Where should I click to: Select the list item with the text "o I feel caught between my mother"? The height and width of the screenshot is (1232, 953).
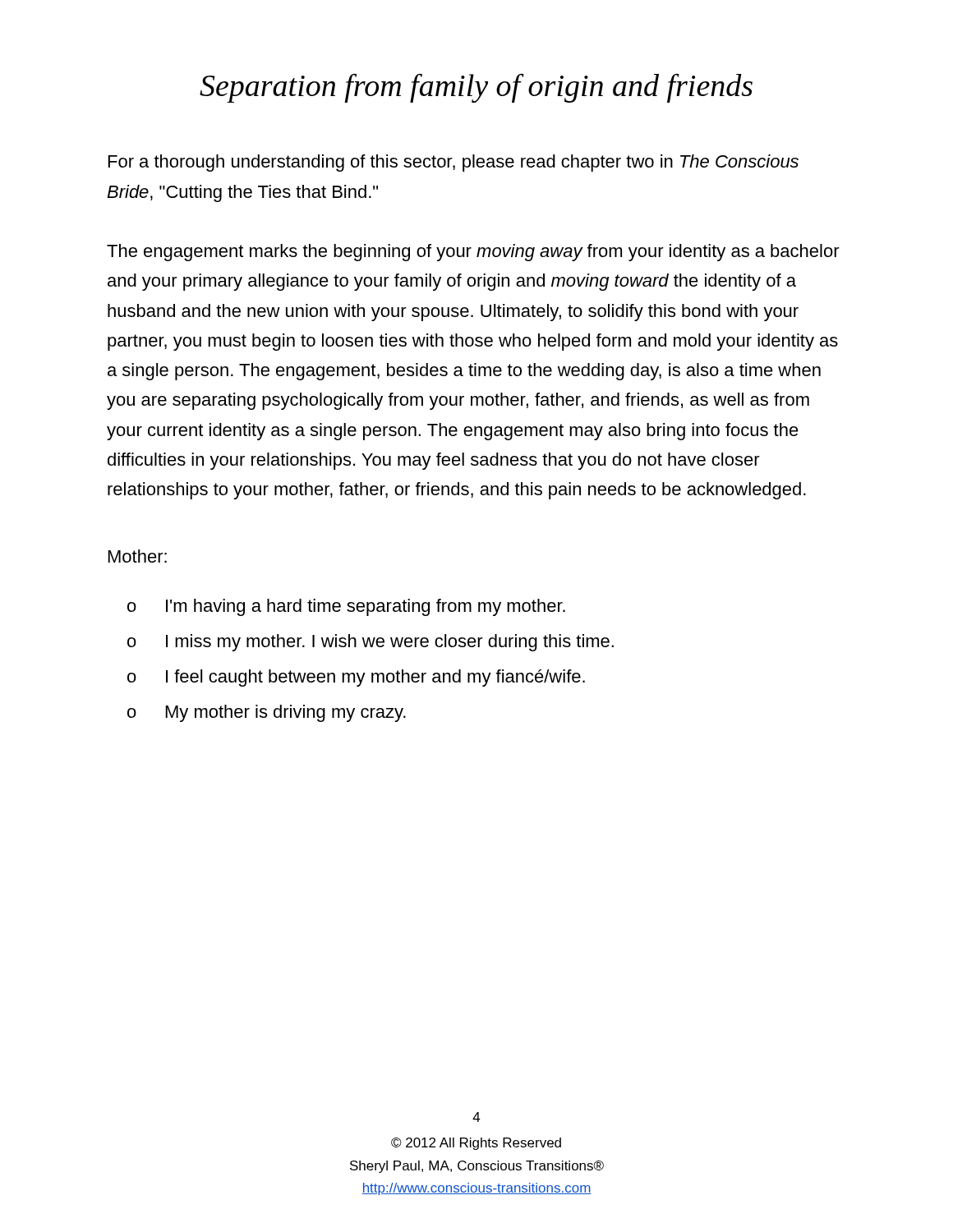[347, 676]
